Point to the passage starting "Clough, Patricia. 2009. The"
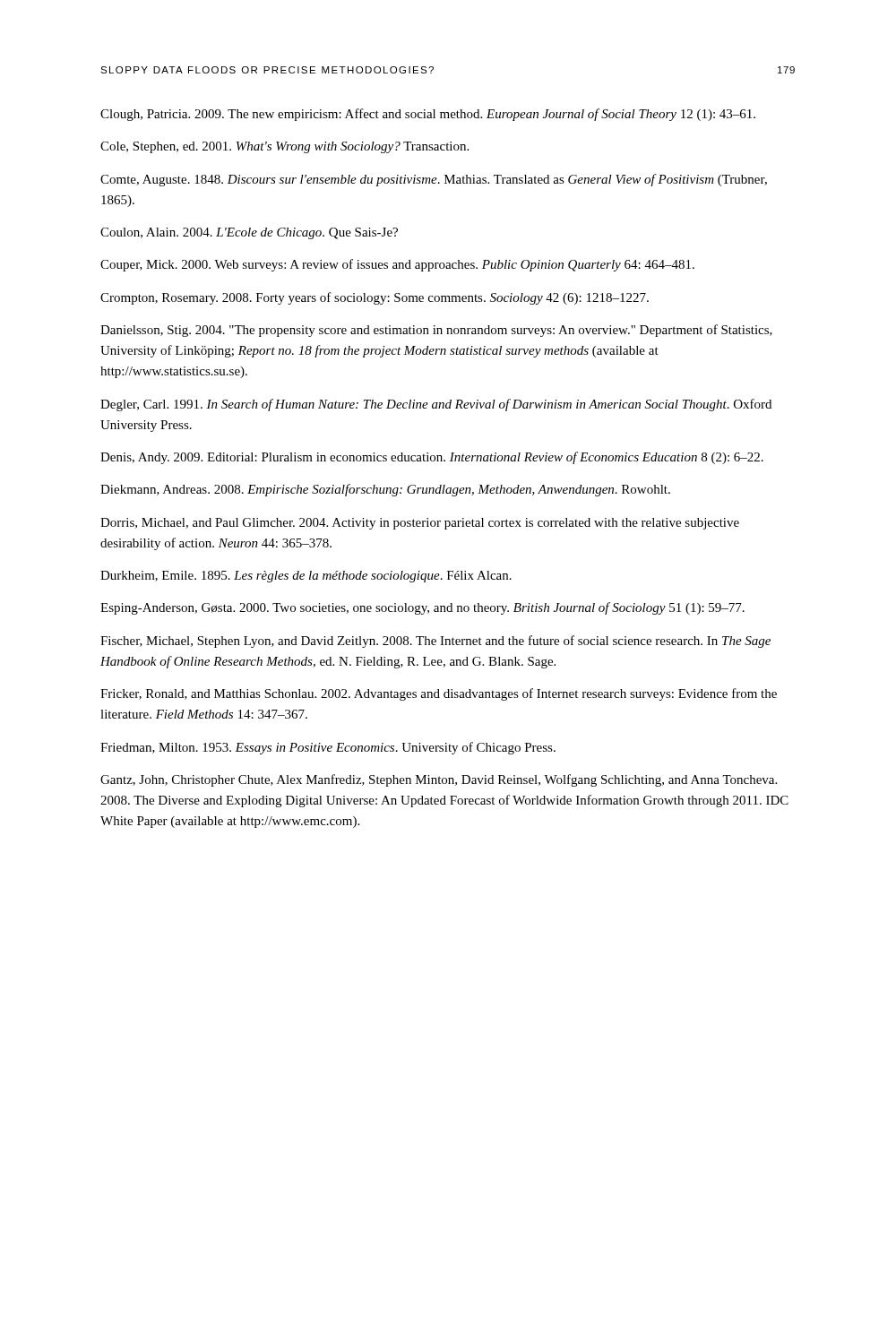Viewport: 896px width, 1344px height. point(428,114)
